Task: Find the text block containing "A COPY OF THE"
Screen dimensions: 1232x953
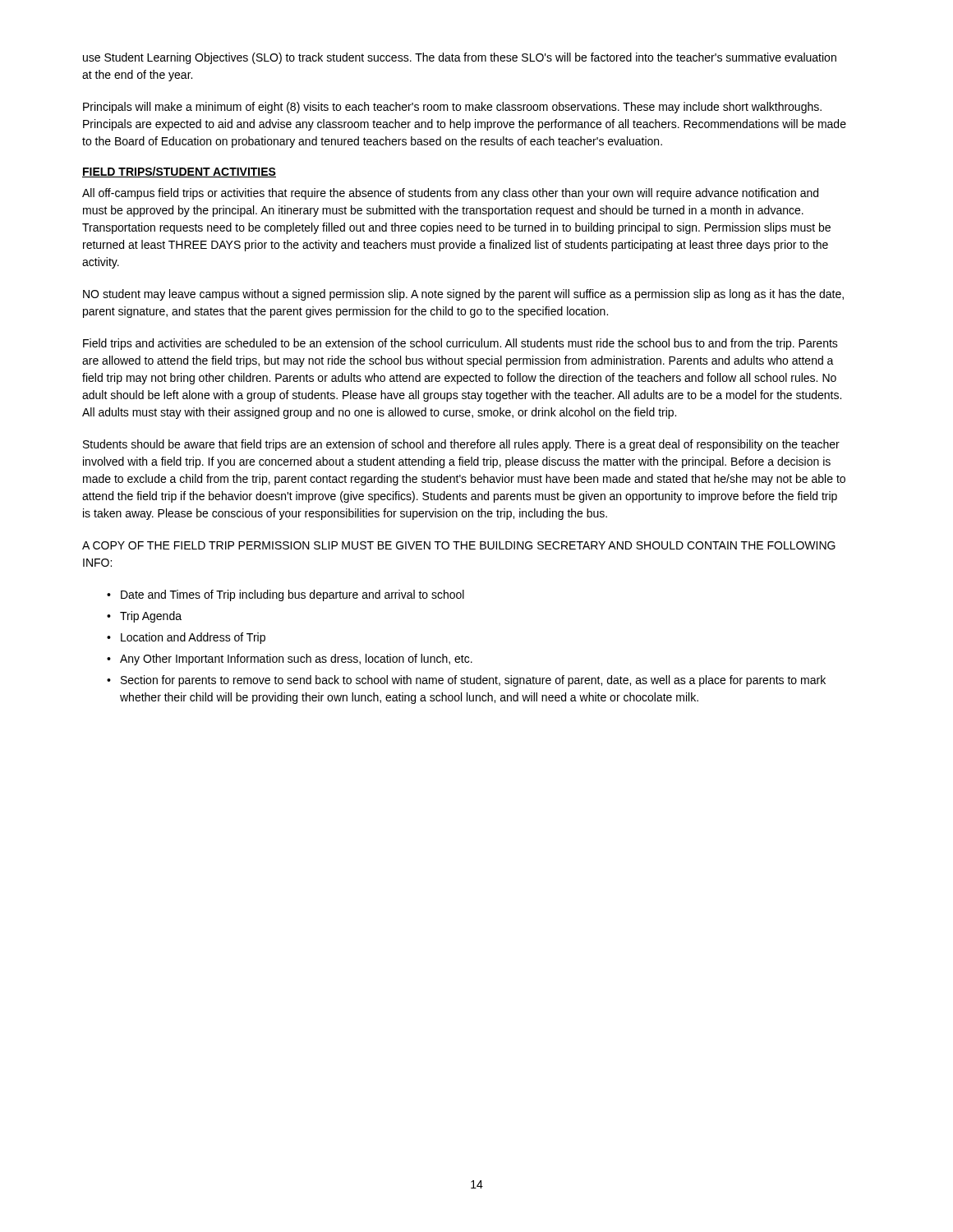Action: [x=459, y=554]
